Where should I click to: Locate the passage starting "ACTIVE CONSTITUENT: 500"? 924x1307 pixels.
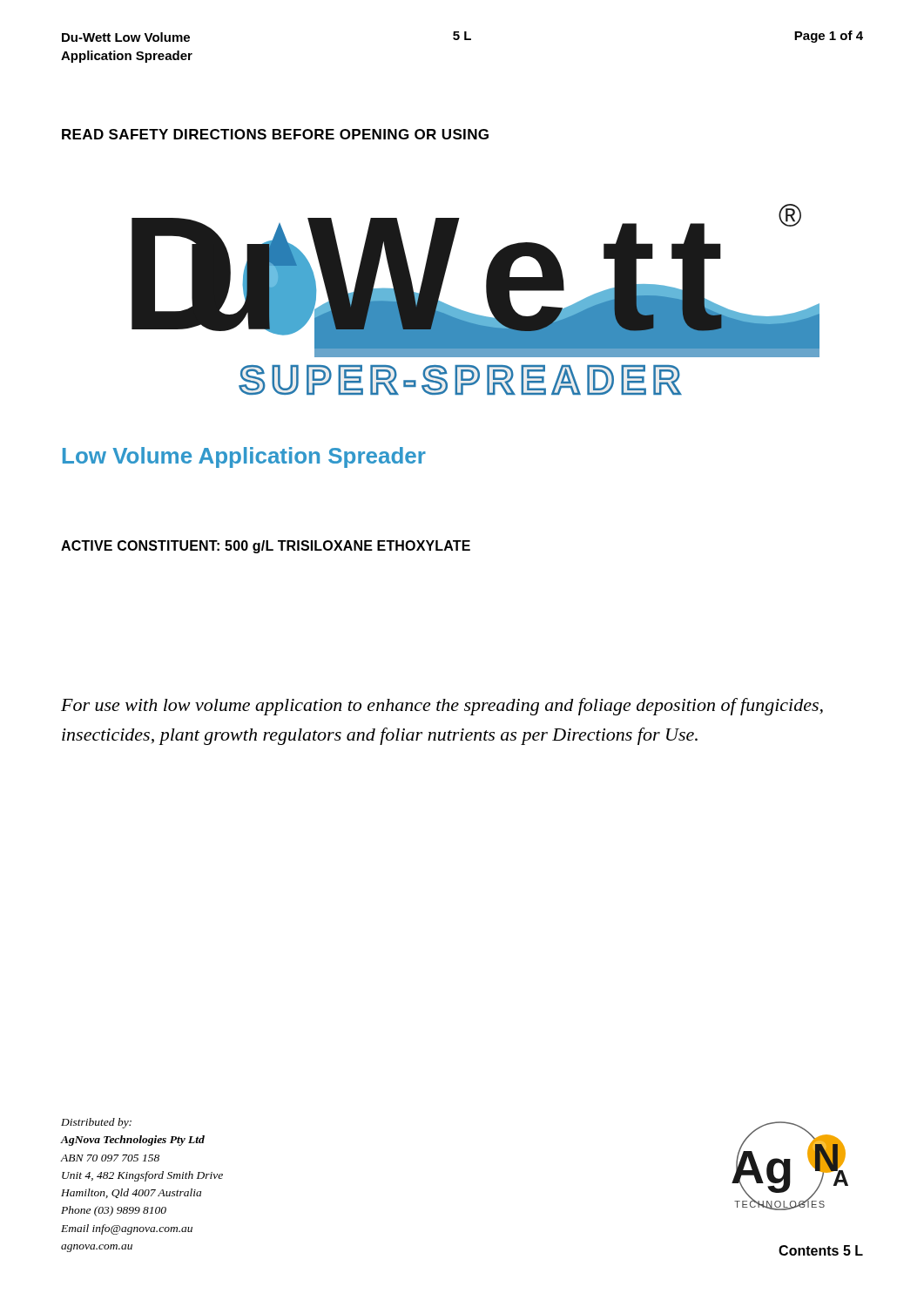click(x=266, y=546)
